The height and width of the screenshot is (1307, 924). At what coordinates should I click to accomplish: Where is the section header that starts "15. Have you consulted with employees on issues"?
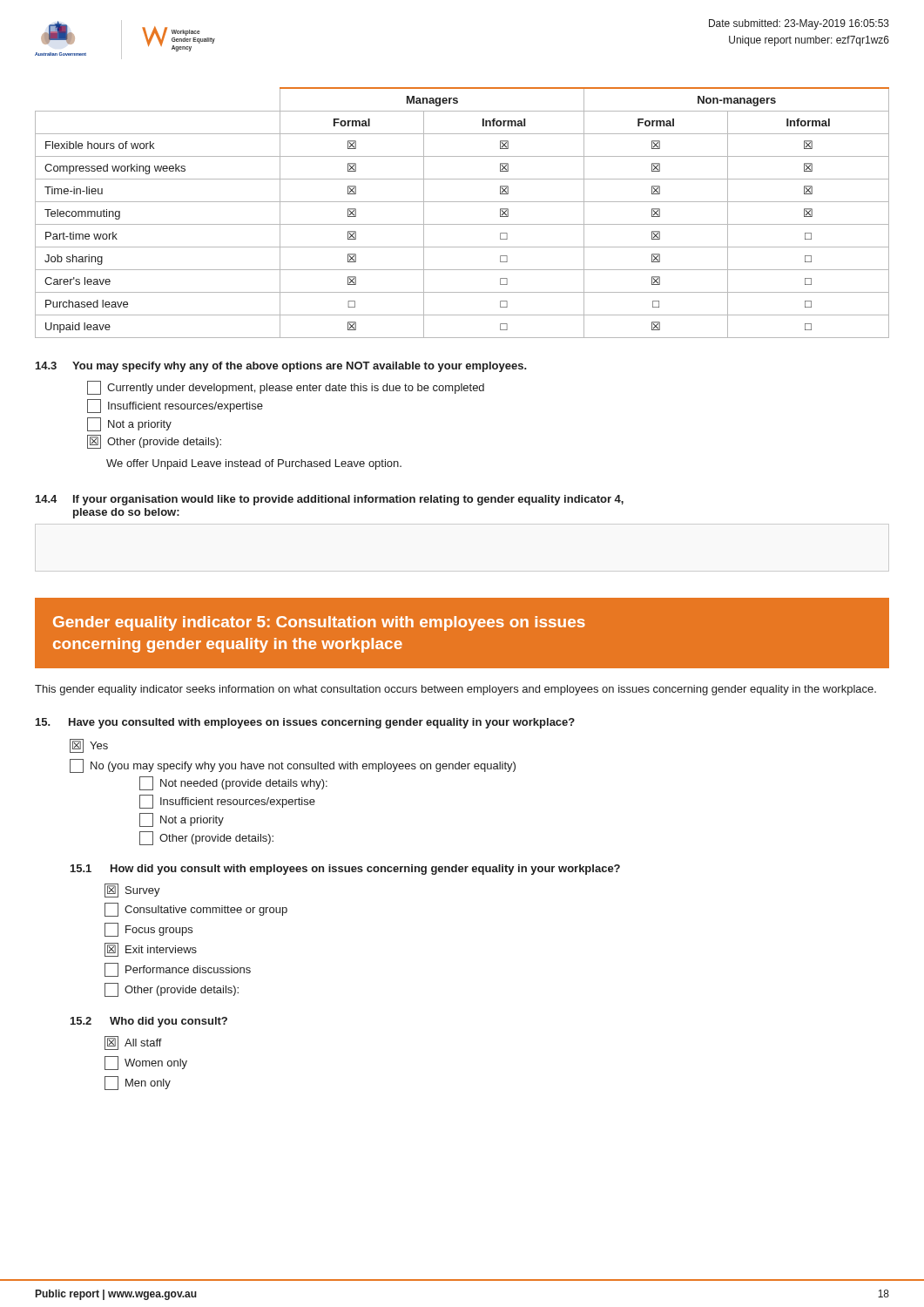click(305, 722)
